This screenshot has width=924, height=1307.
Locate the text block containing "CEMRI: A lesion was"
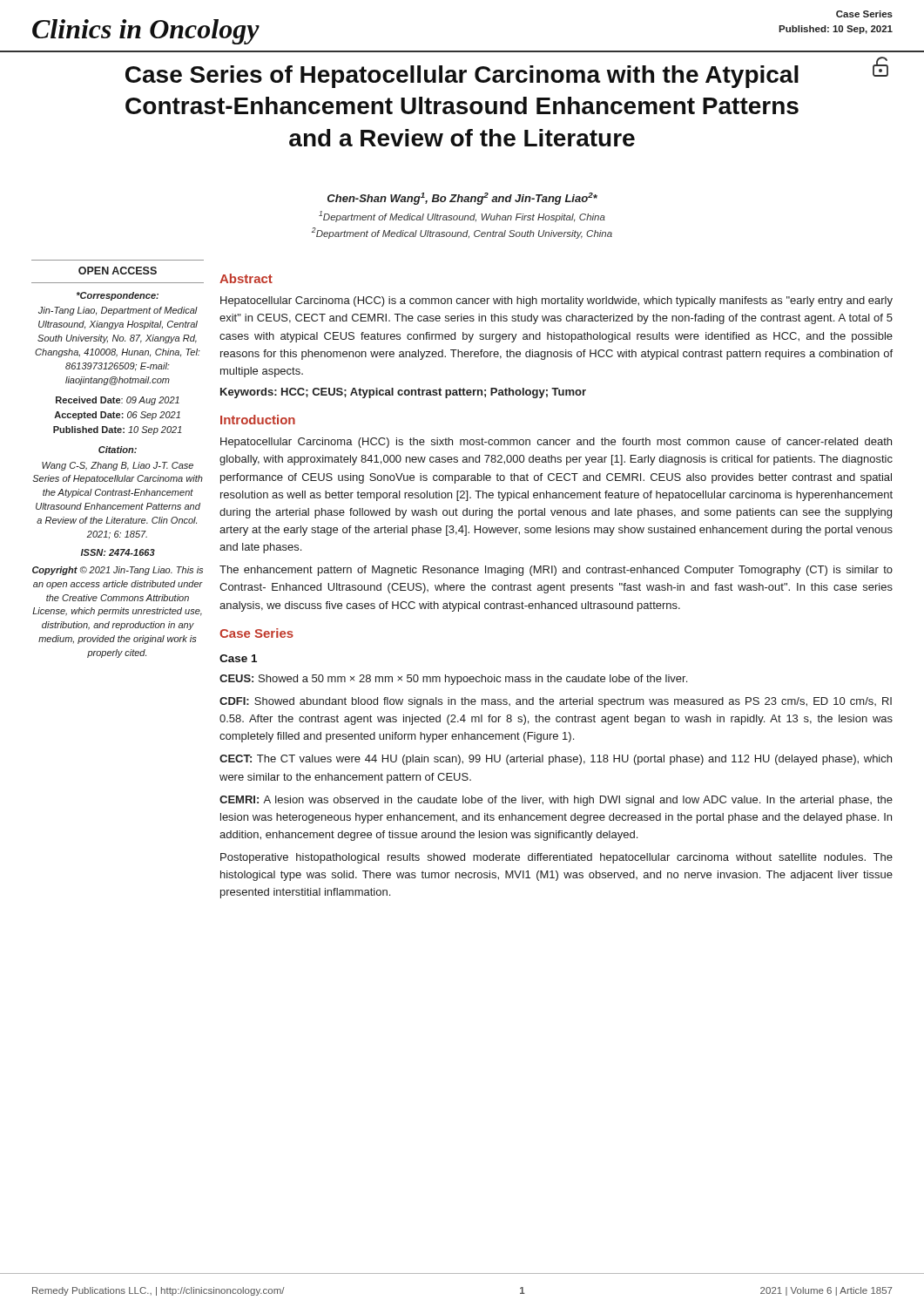556,817
